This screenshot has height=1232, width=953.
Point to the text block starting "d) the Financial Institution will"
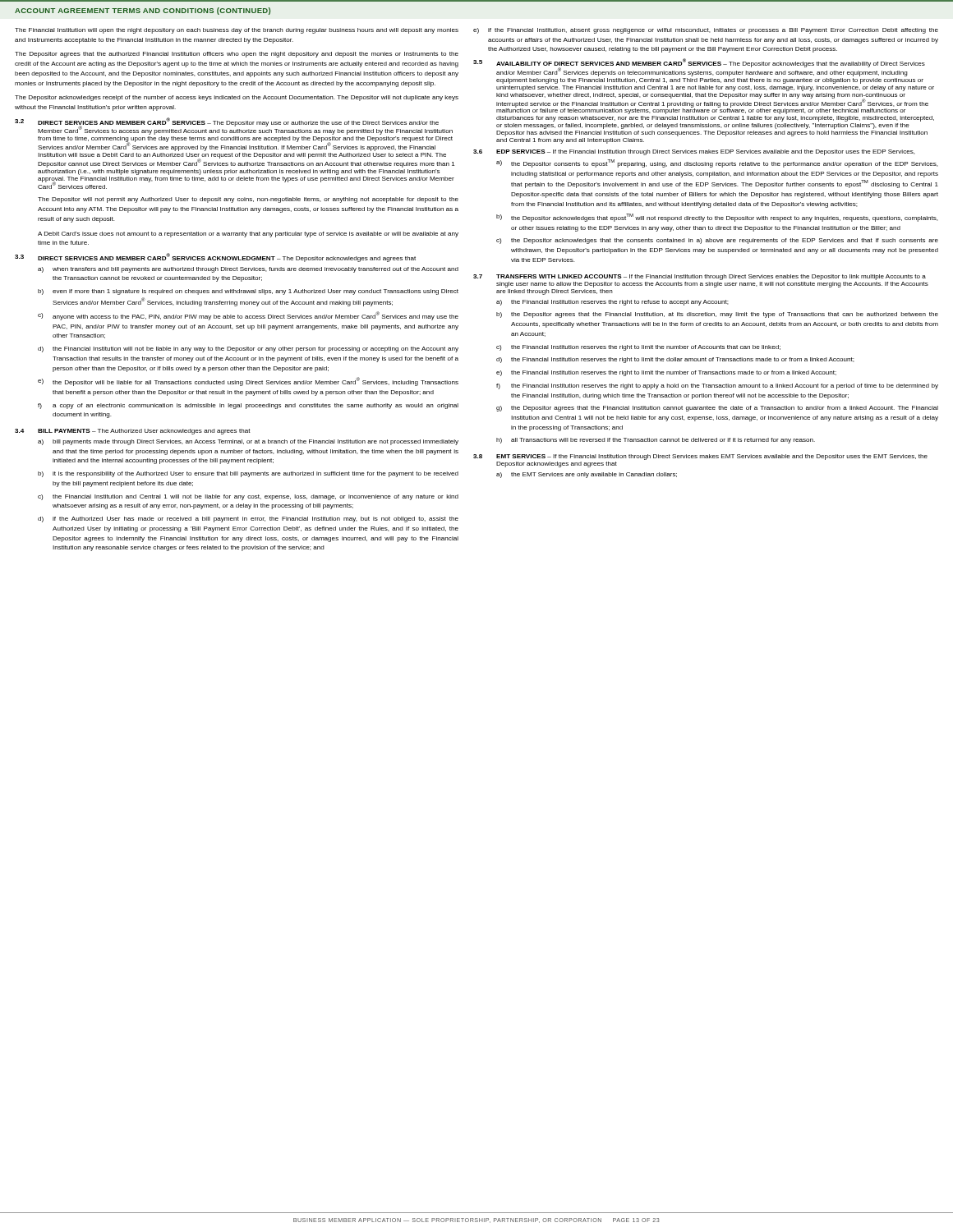[248, 359]
